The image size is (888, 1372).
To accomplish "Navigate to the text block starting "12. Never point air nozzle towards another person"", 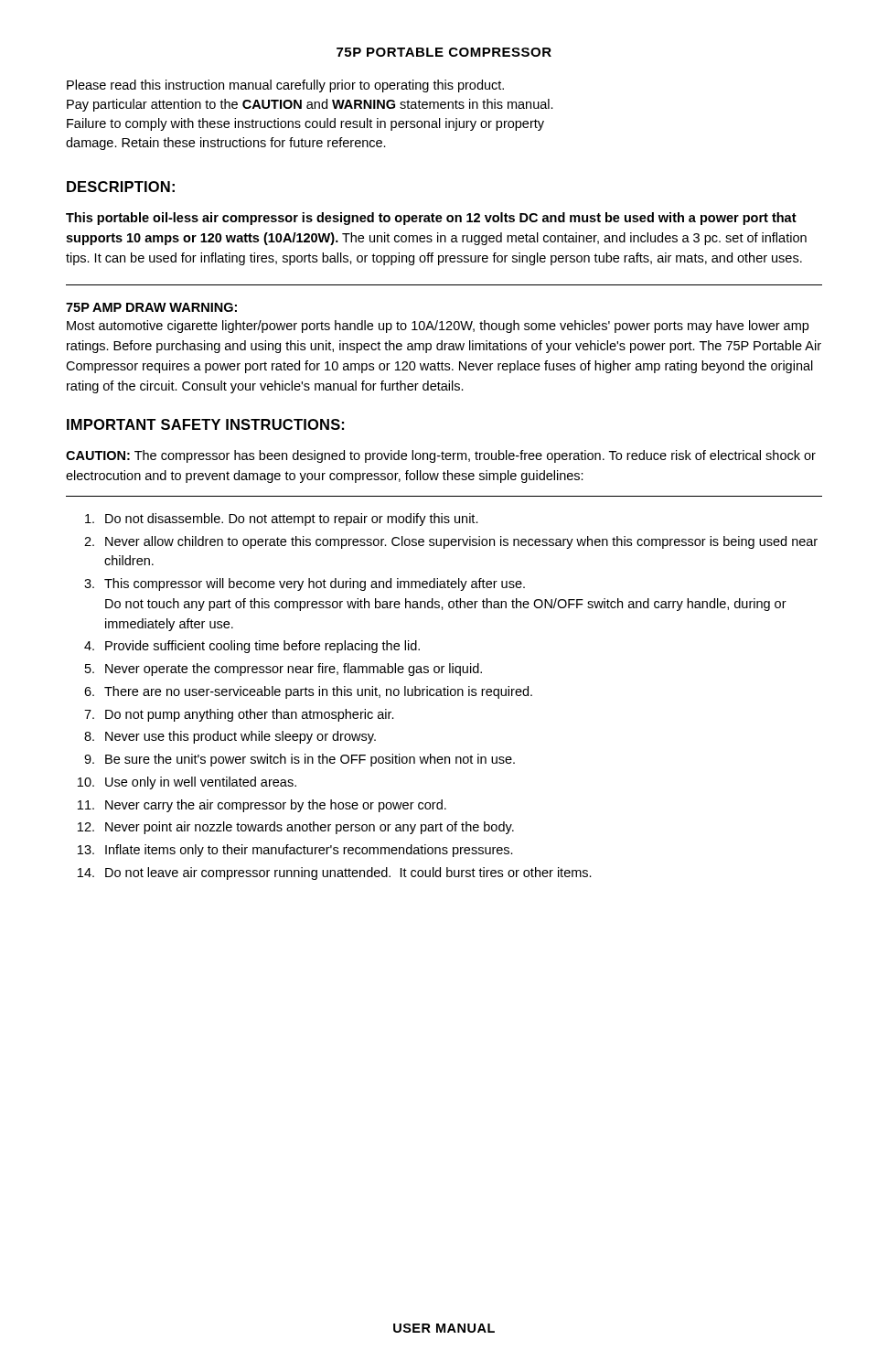I will [x=444, y=828].
